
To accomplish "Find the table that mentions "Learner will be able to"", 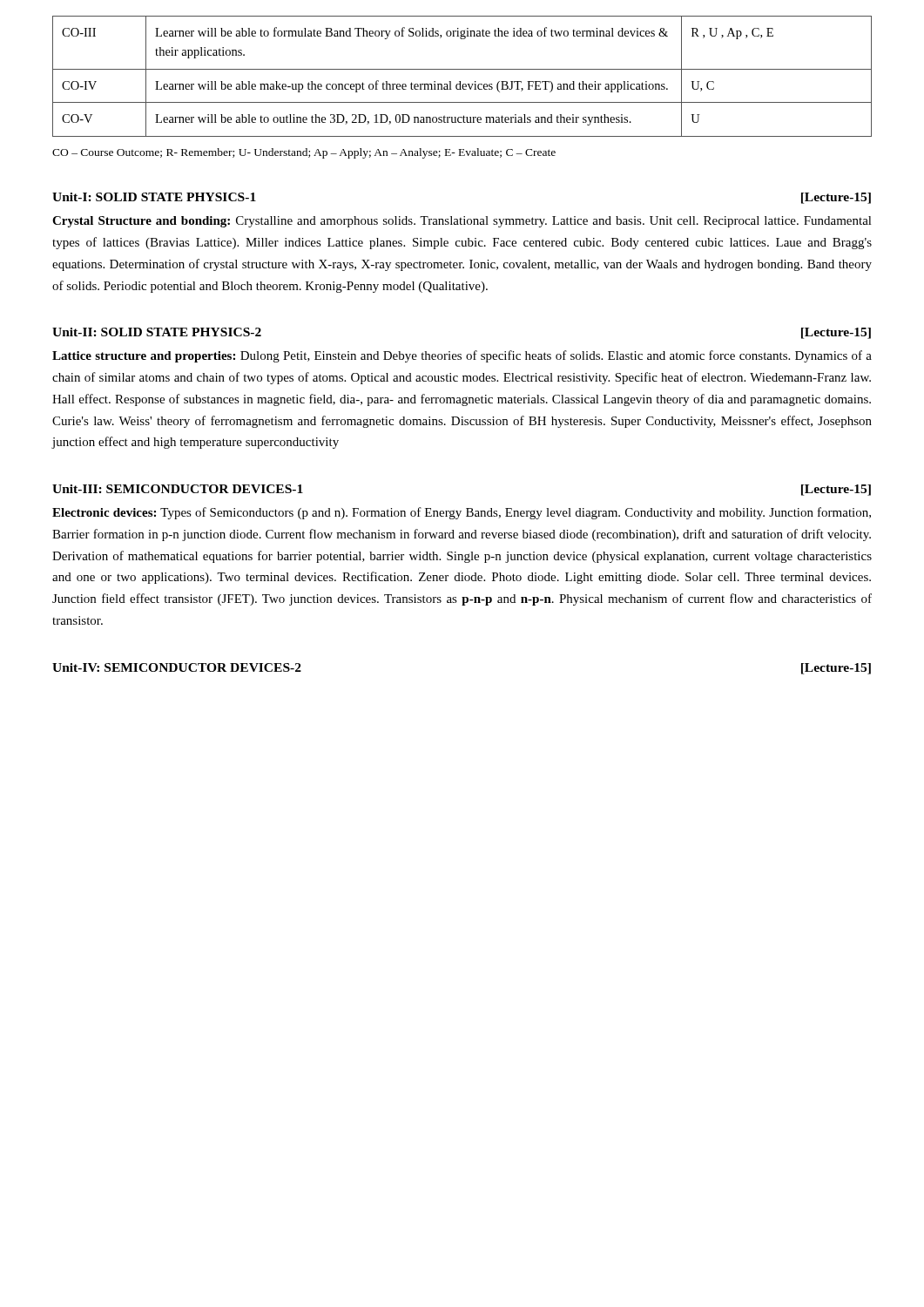I will (462, 76).
